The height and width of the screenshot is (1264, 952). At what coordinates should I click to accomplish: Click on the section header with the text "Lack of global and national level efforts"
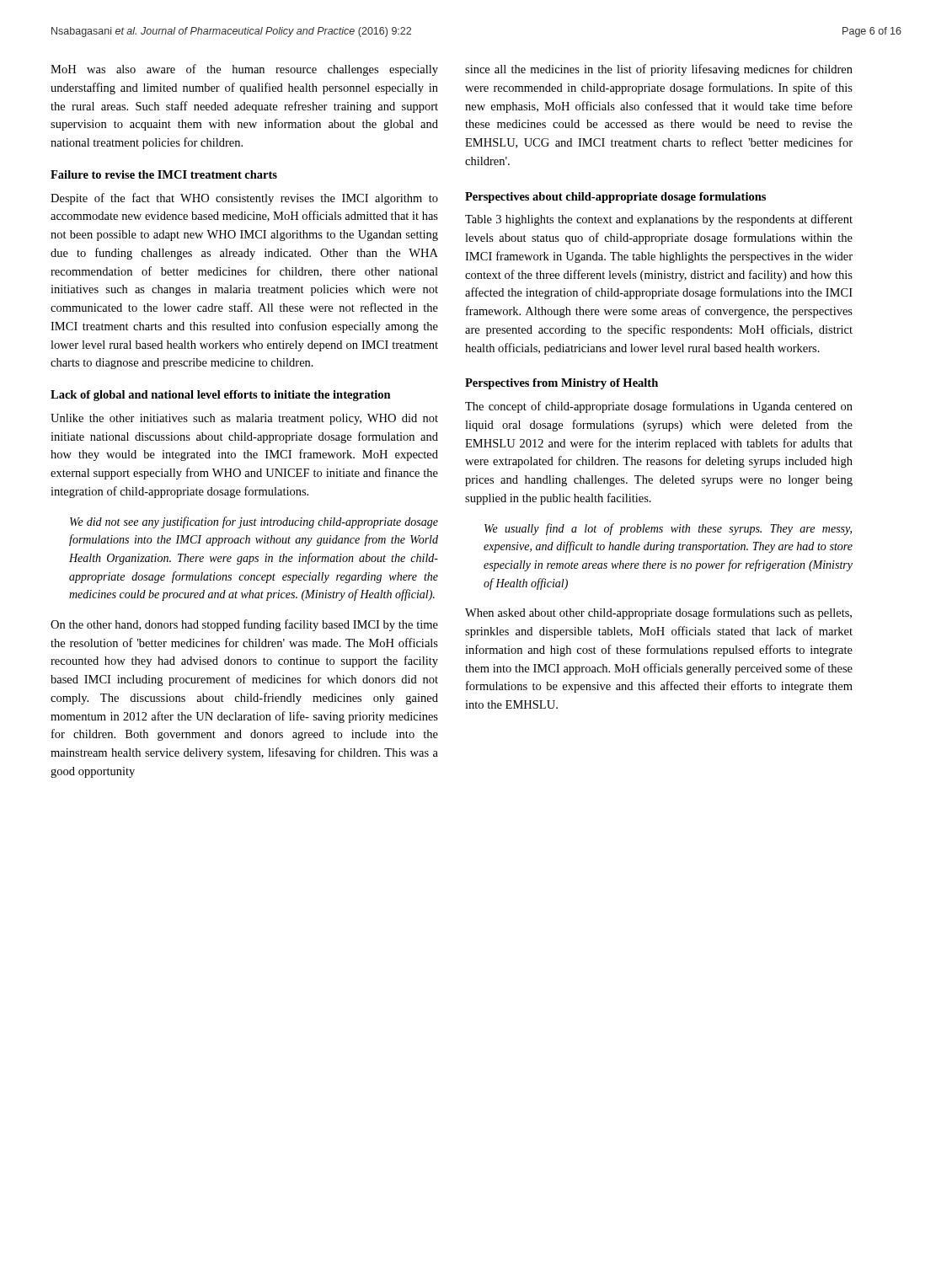[221, 394]
